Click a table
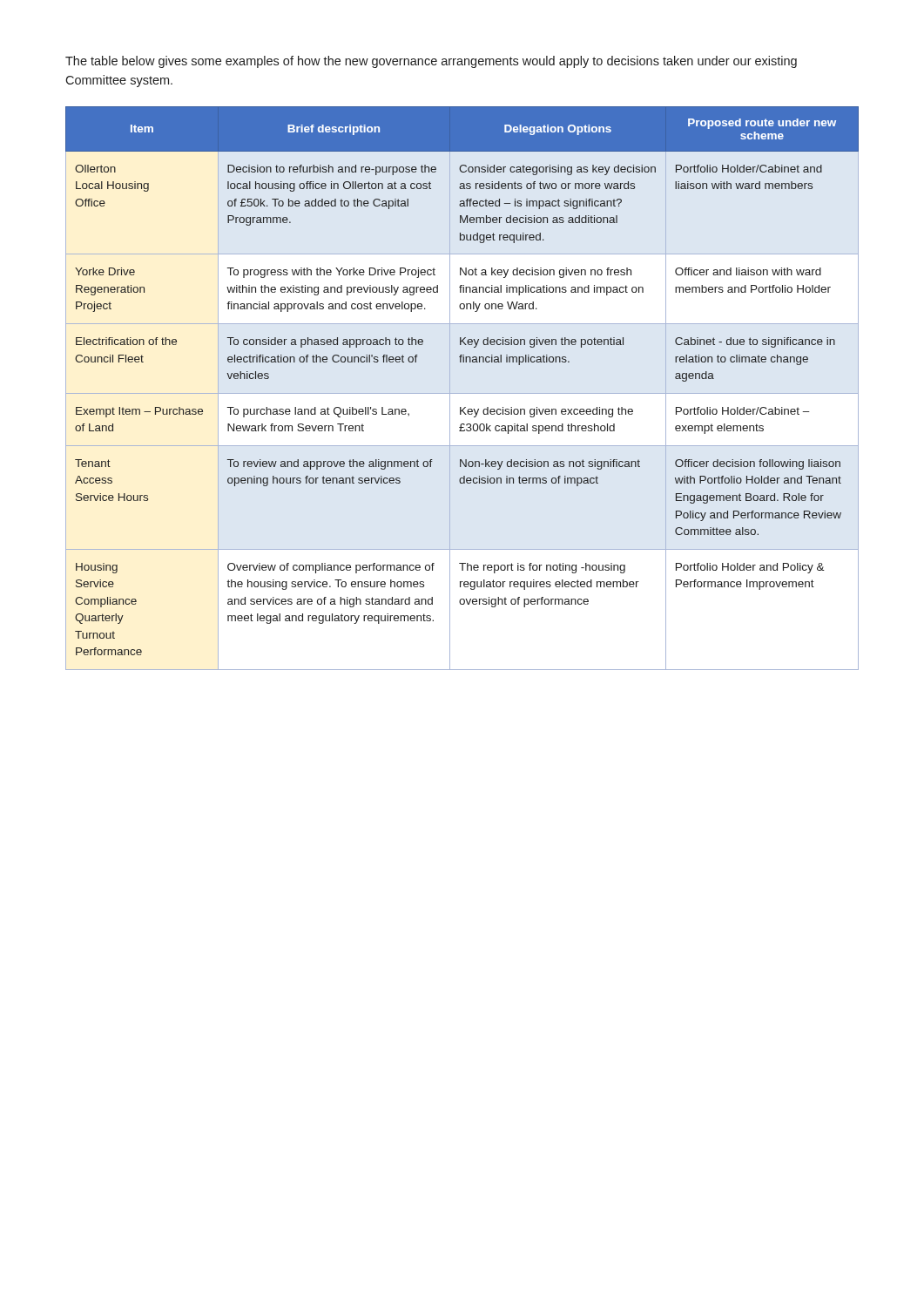 tap(462, 388)
